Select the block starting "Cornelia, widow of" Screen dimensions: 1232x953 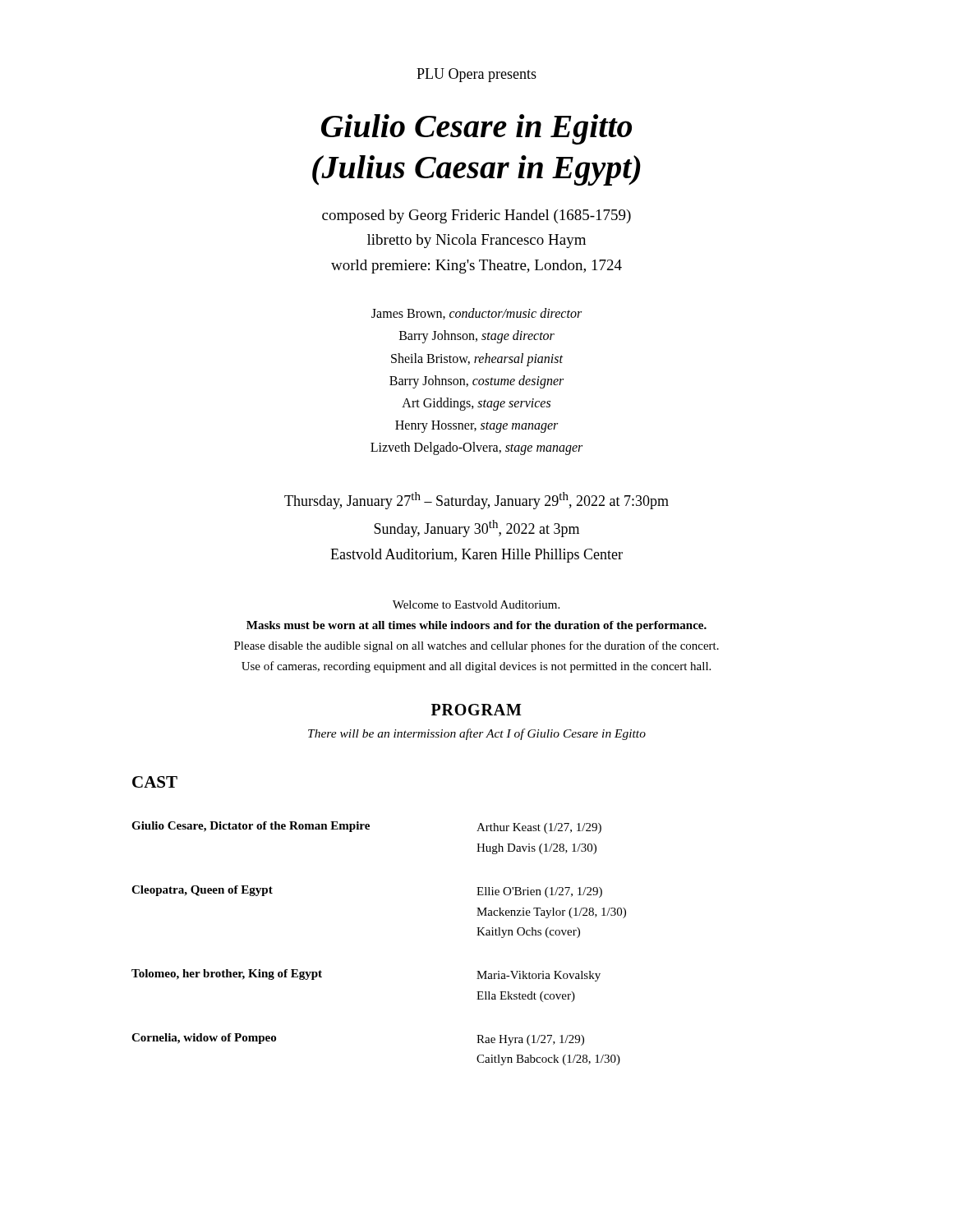click(207, 1039)
